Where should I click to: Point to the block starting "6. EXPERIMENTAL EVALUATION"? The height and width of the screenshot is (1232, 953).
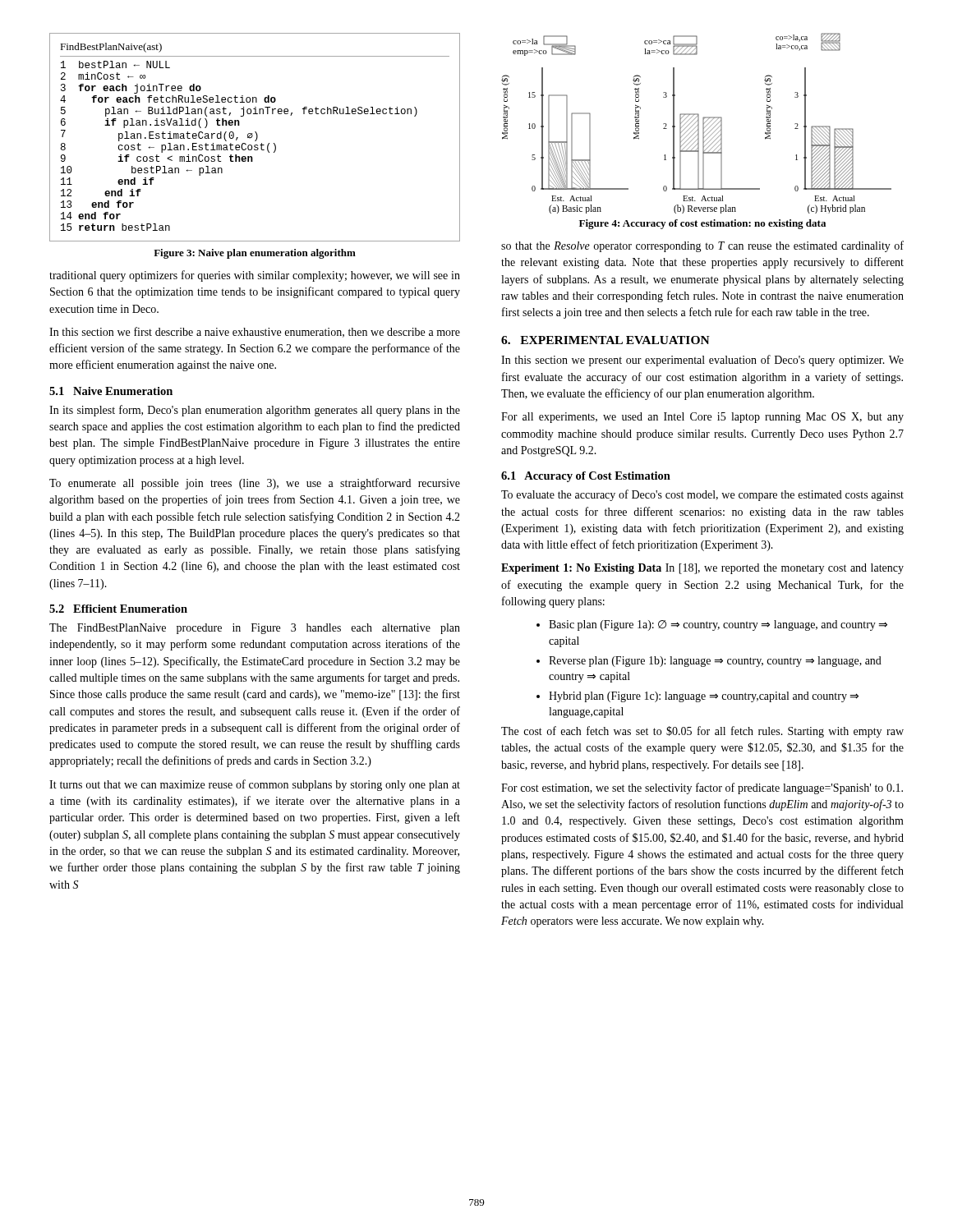[x=605, y=340]
